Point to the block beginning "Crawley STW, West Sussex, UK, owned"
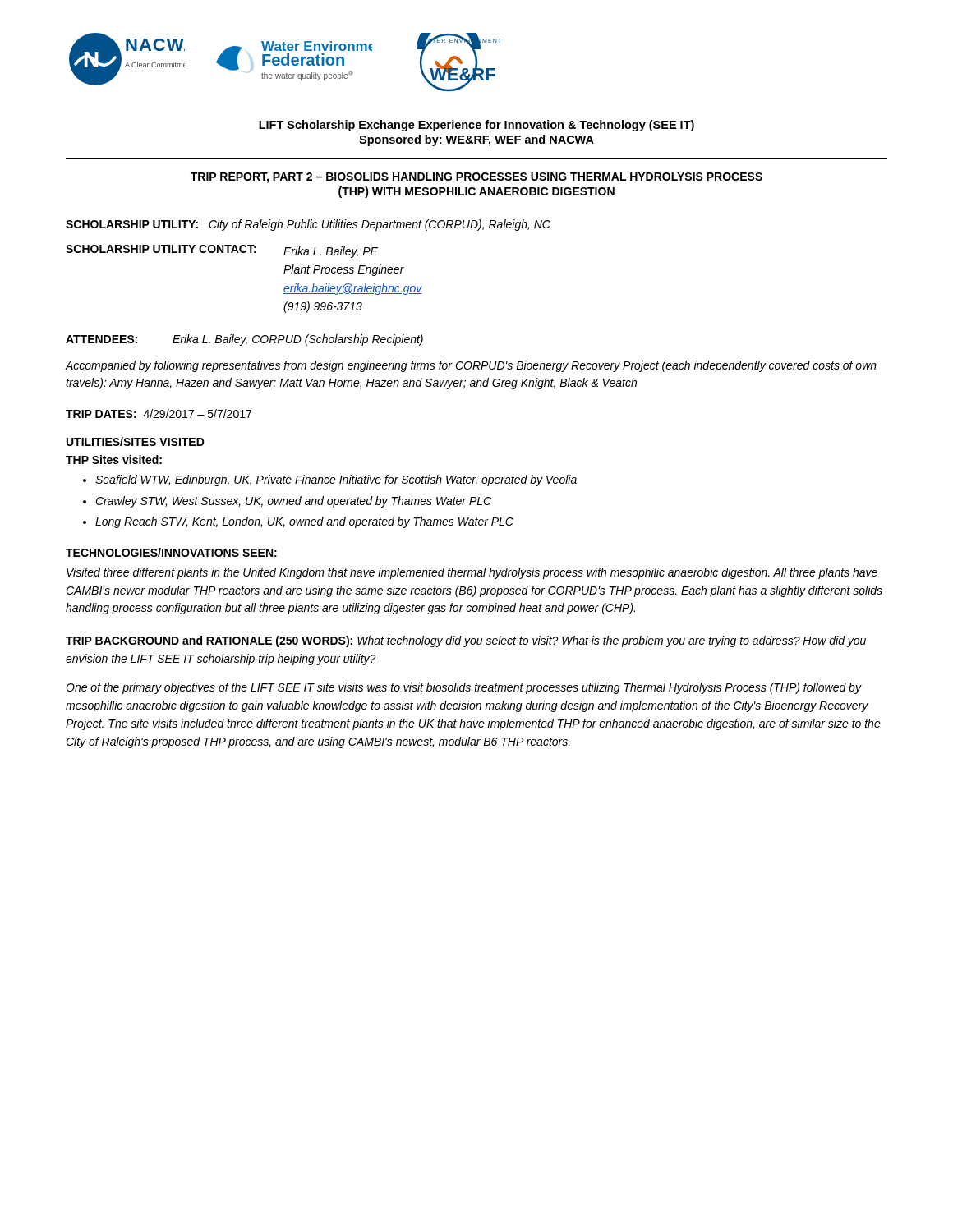 293,501
